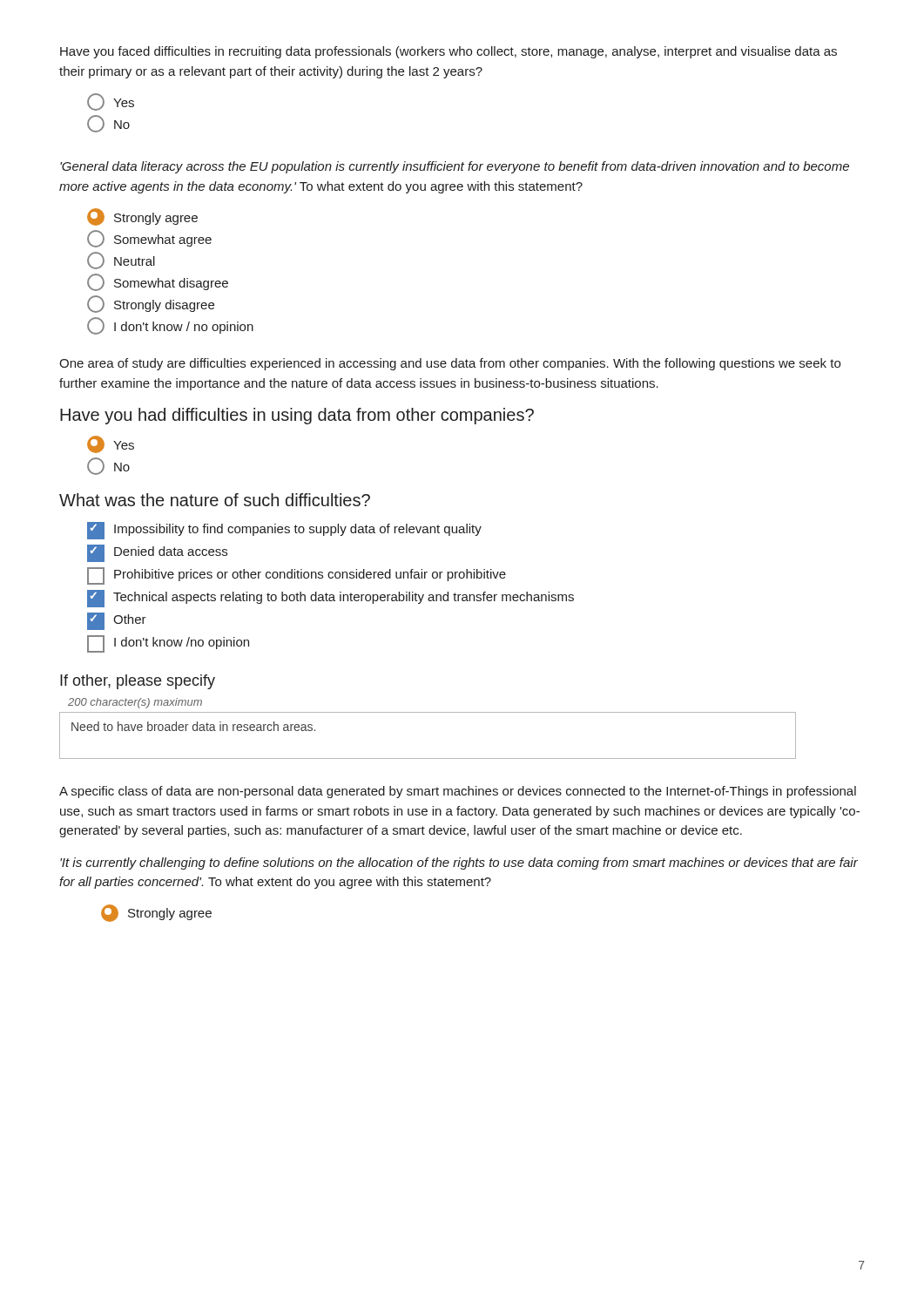The width and height of the screenshot is (924, 1307).
Task: Locate the text block that reads "What was the nature"
Action: [x=215, y=500]
